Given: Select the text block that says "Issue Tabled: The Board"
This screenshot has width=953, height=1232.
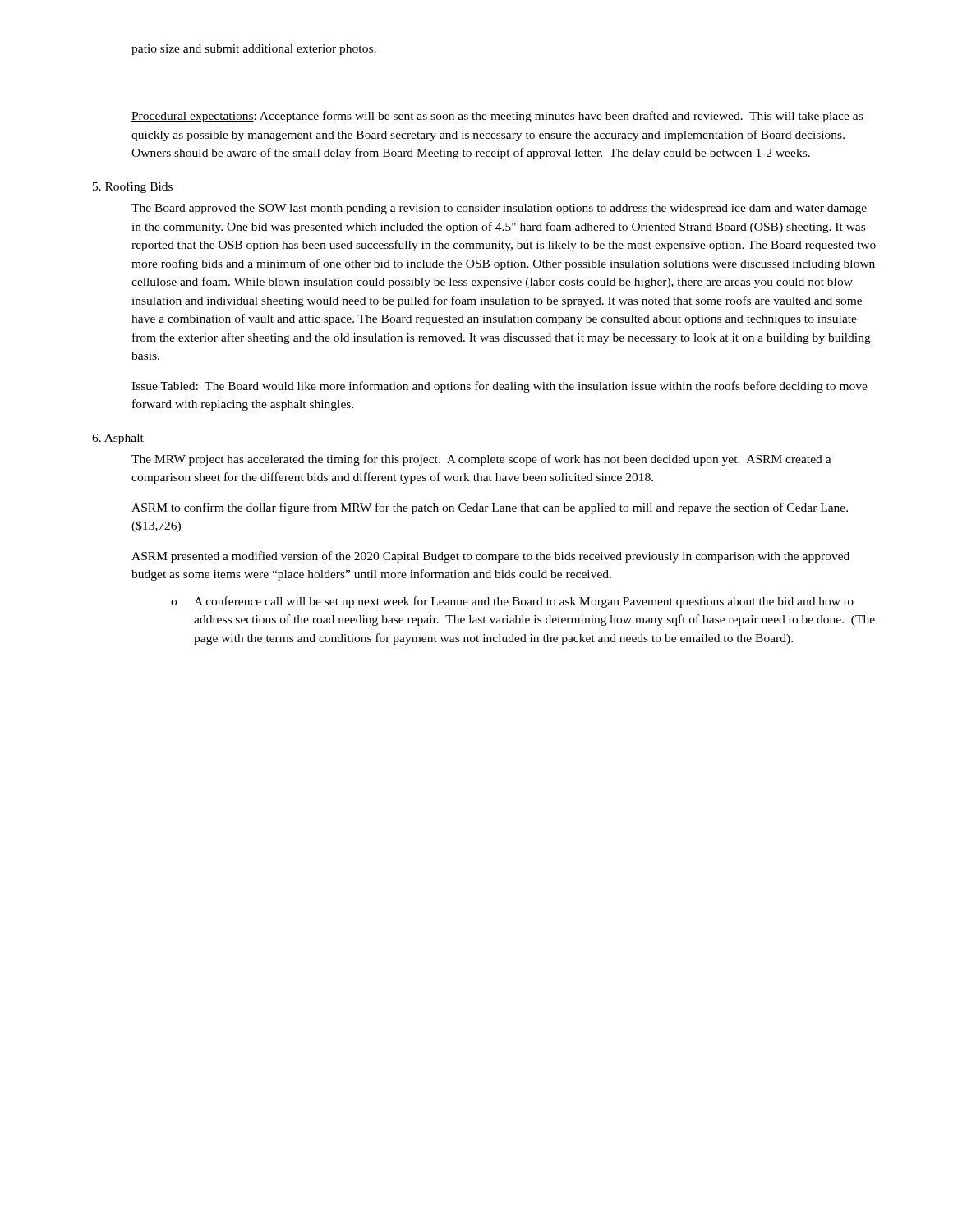Looking at the screenshot, I should click(x=499, y=394).
